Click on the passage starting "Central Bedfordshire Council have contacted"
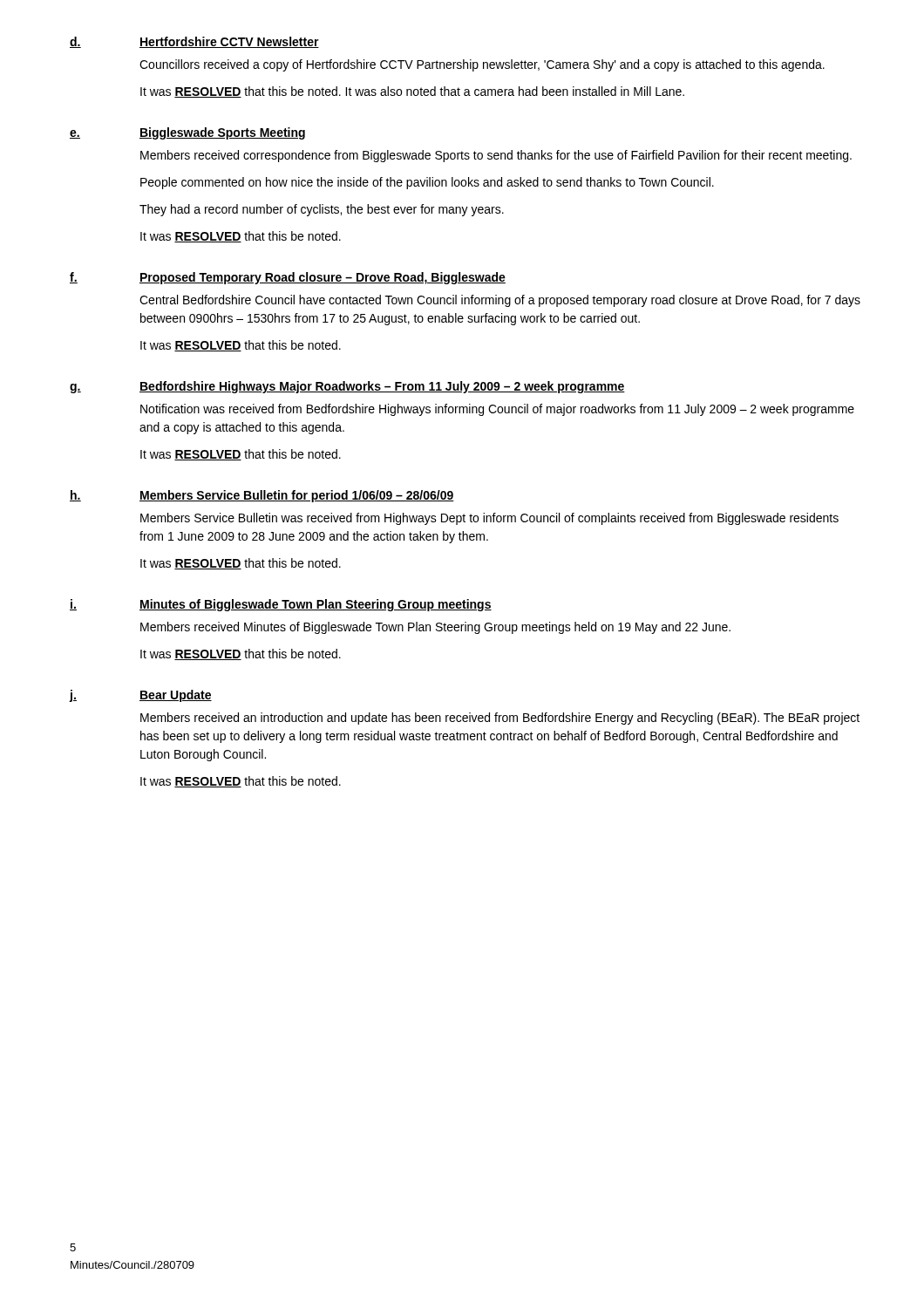Image resolution: width=924 pixels, height=1308 pixels. (501, 323)
